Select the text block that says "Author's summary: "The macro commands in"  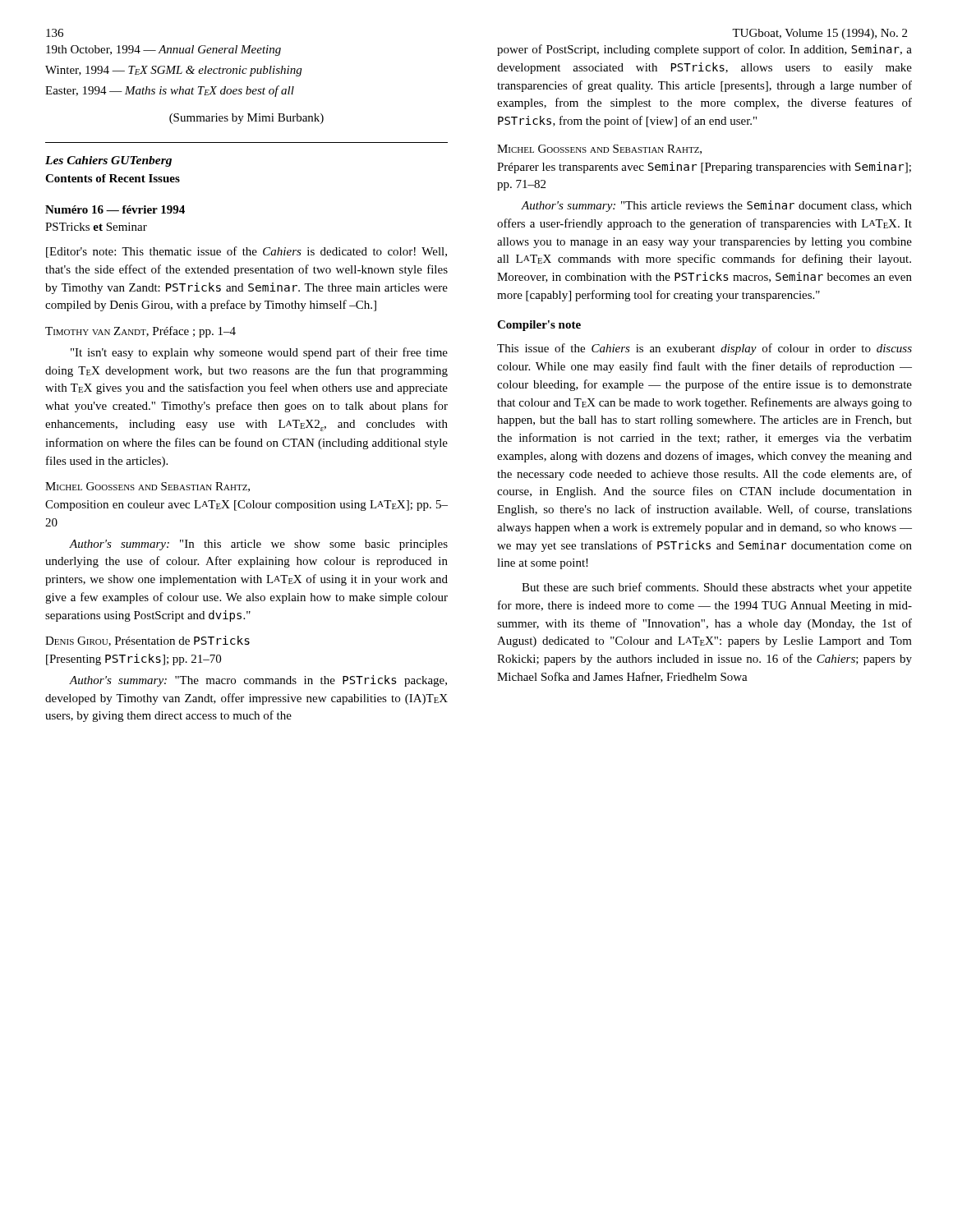(246, 699)
